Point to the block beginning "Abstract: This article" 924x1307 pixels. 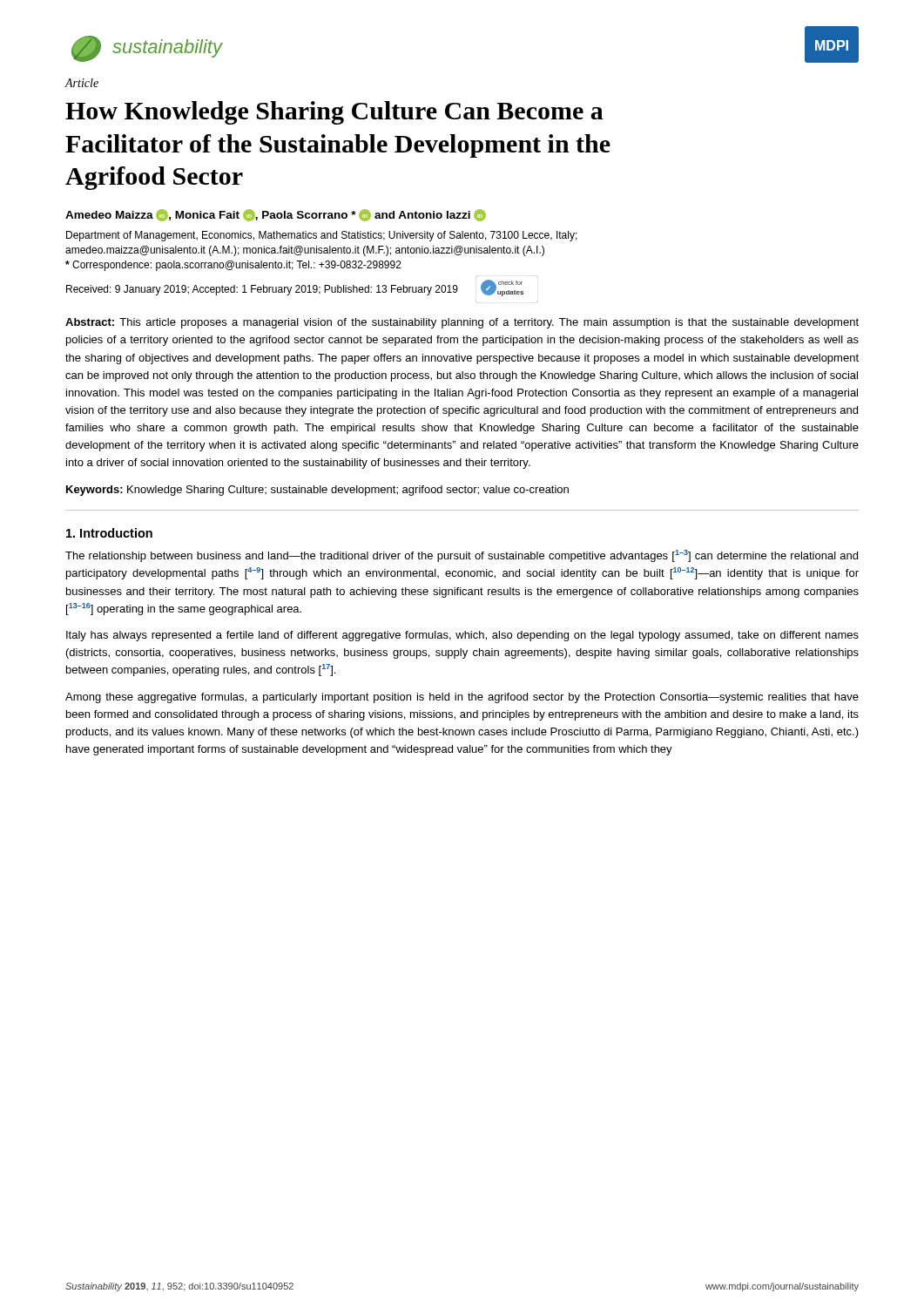click(x=462, y=392)
